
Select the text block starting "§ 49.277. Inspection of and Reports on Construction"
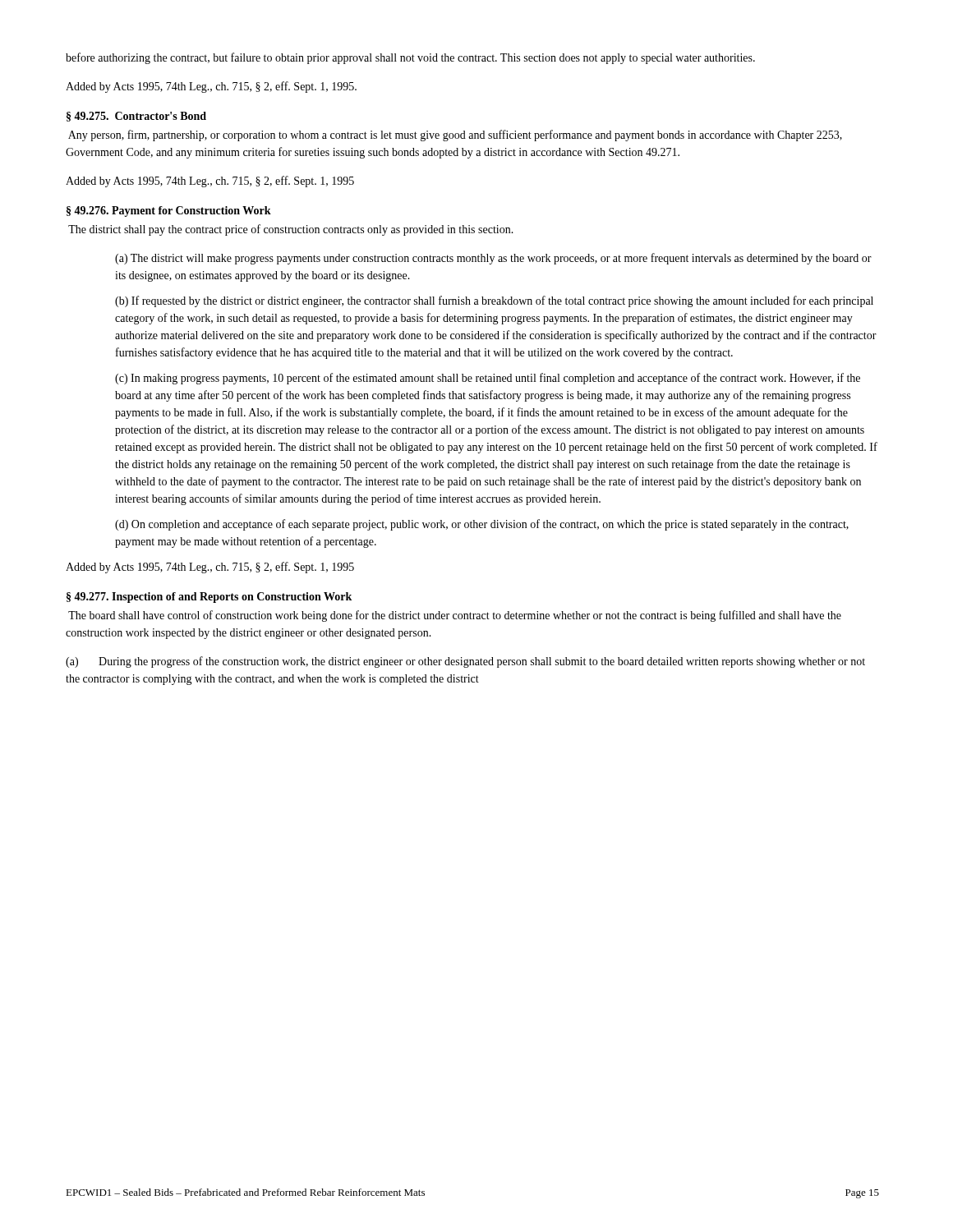click(209, 597)
